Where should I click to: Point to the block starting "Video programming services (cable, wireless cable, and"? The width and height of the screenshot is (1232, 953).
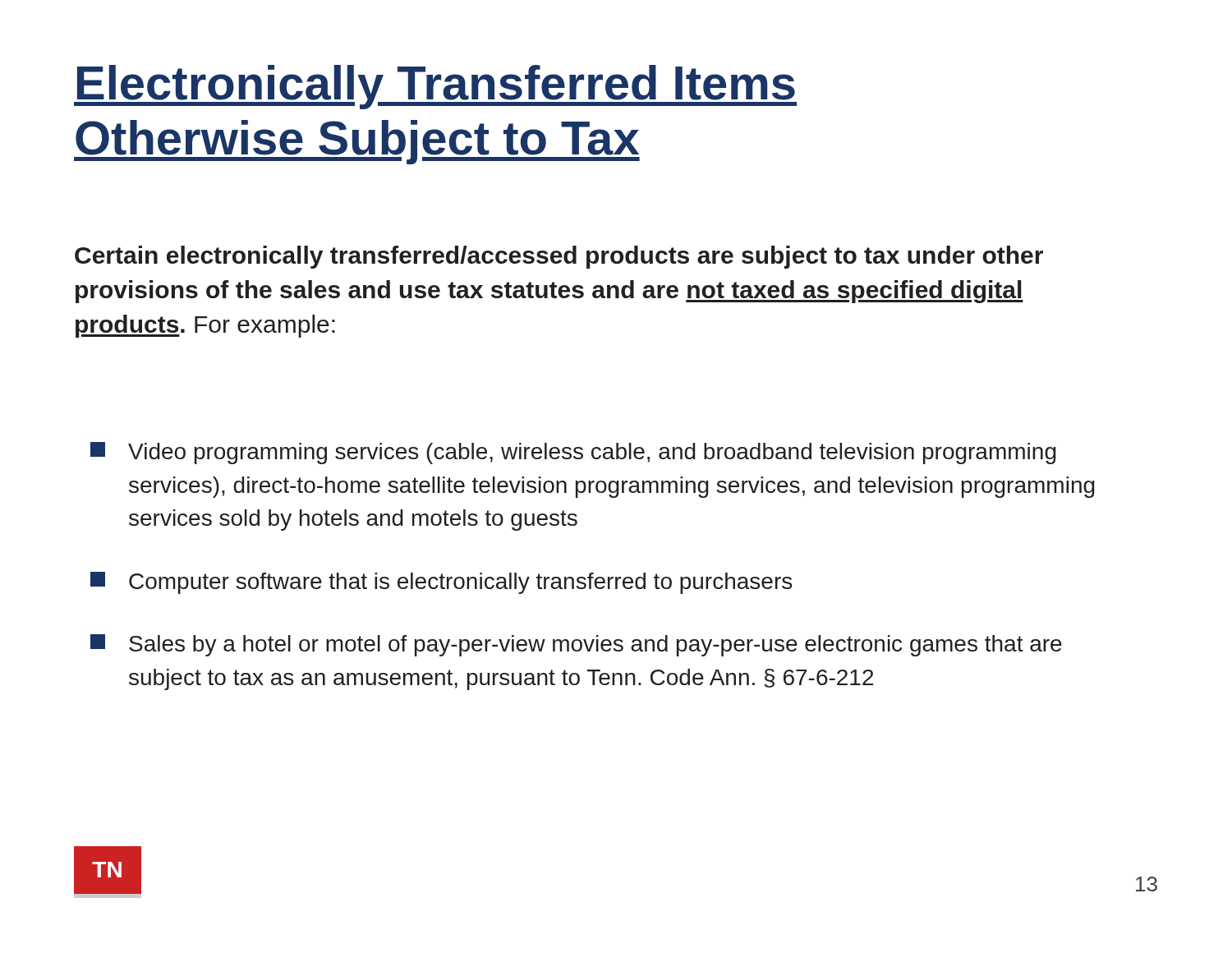(612, 485)
